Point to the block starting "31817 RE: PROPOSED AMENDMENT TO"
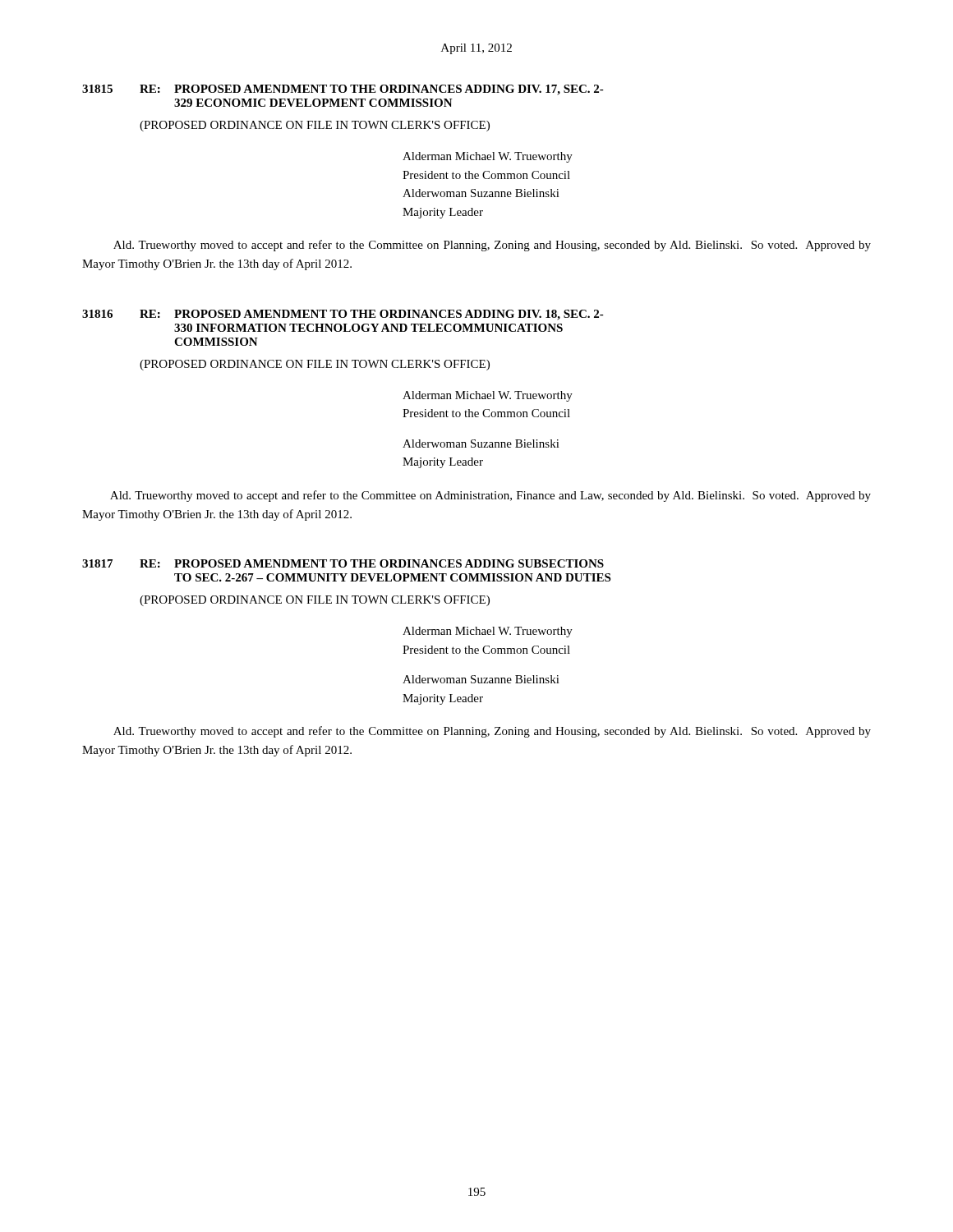Image resolution: width=953 pixels, height=1232 pixels. pyautogui.click(x=476, y=571)
